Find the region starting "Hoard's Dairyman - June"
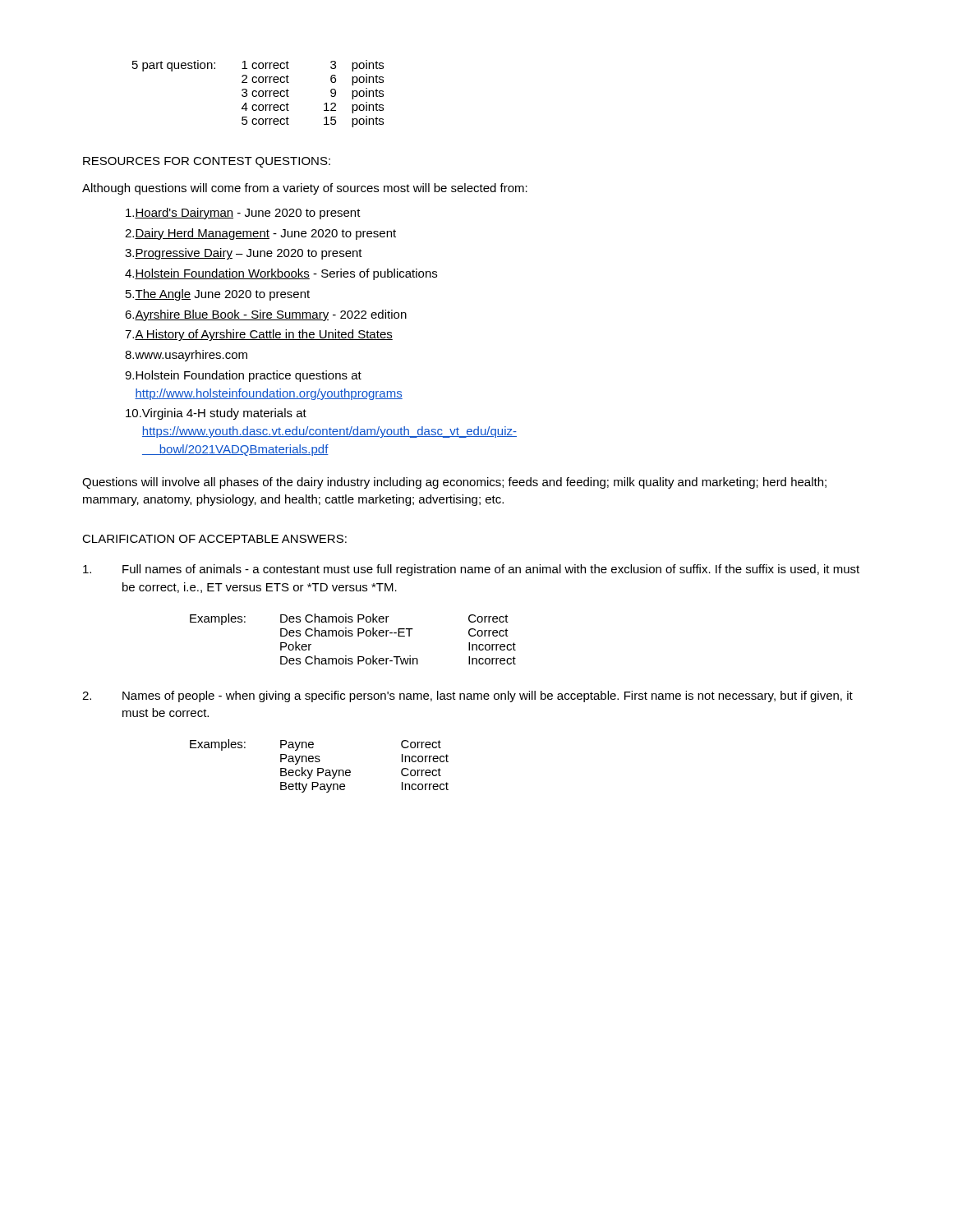 point(243,214)
